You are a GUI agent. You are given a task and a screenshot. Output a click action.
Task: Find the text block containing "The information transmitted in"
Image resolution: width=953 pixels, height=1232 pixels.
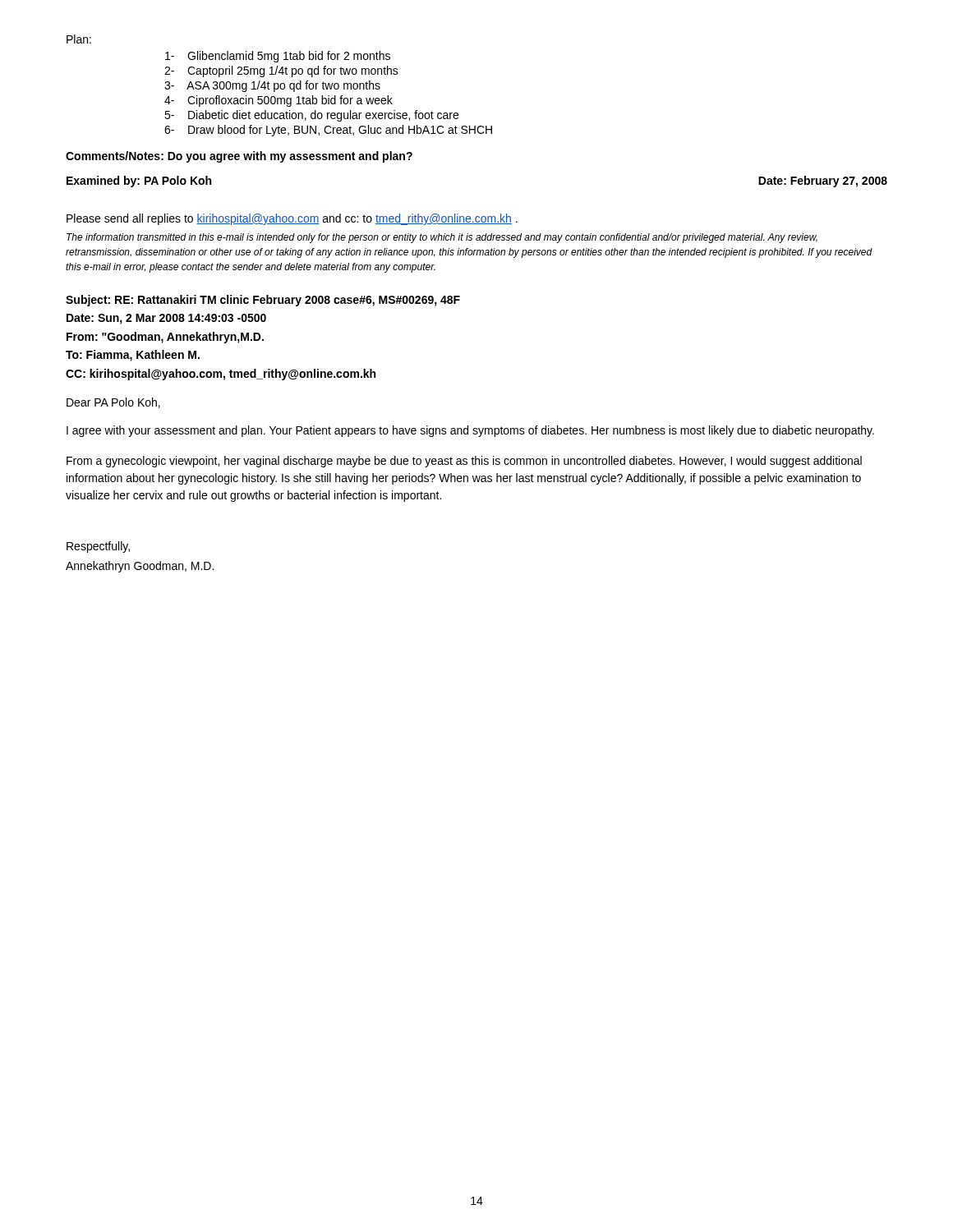click(469, 252)
